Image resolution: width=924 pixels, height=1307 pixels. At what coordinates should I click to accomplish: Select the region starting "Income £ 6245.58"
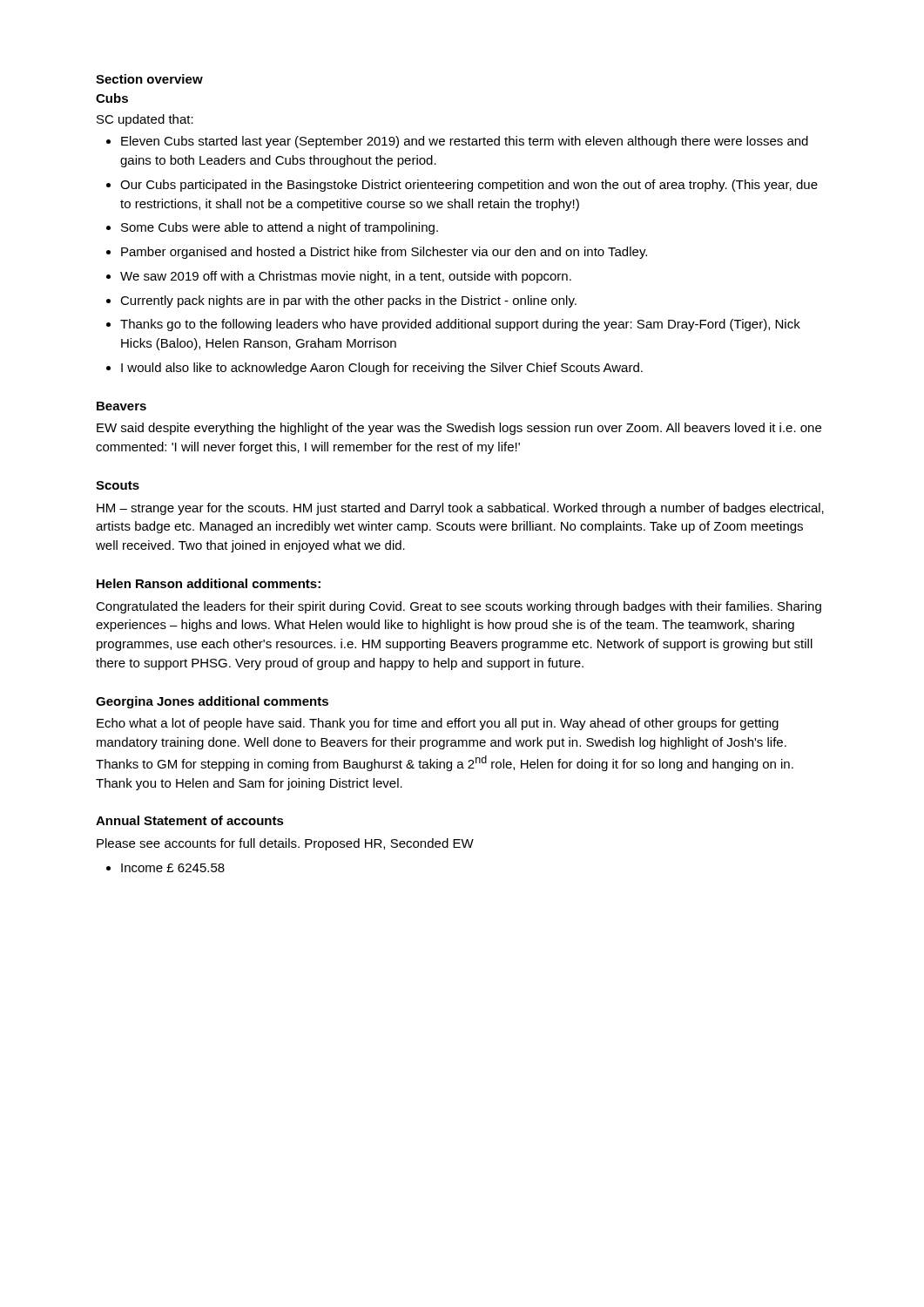click(173, 867)
